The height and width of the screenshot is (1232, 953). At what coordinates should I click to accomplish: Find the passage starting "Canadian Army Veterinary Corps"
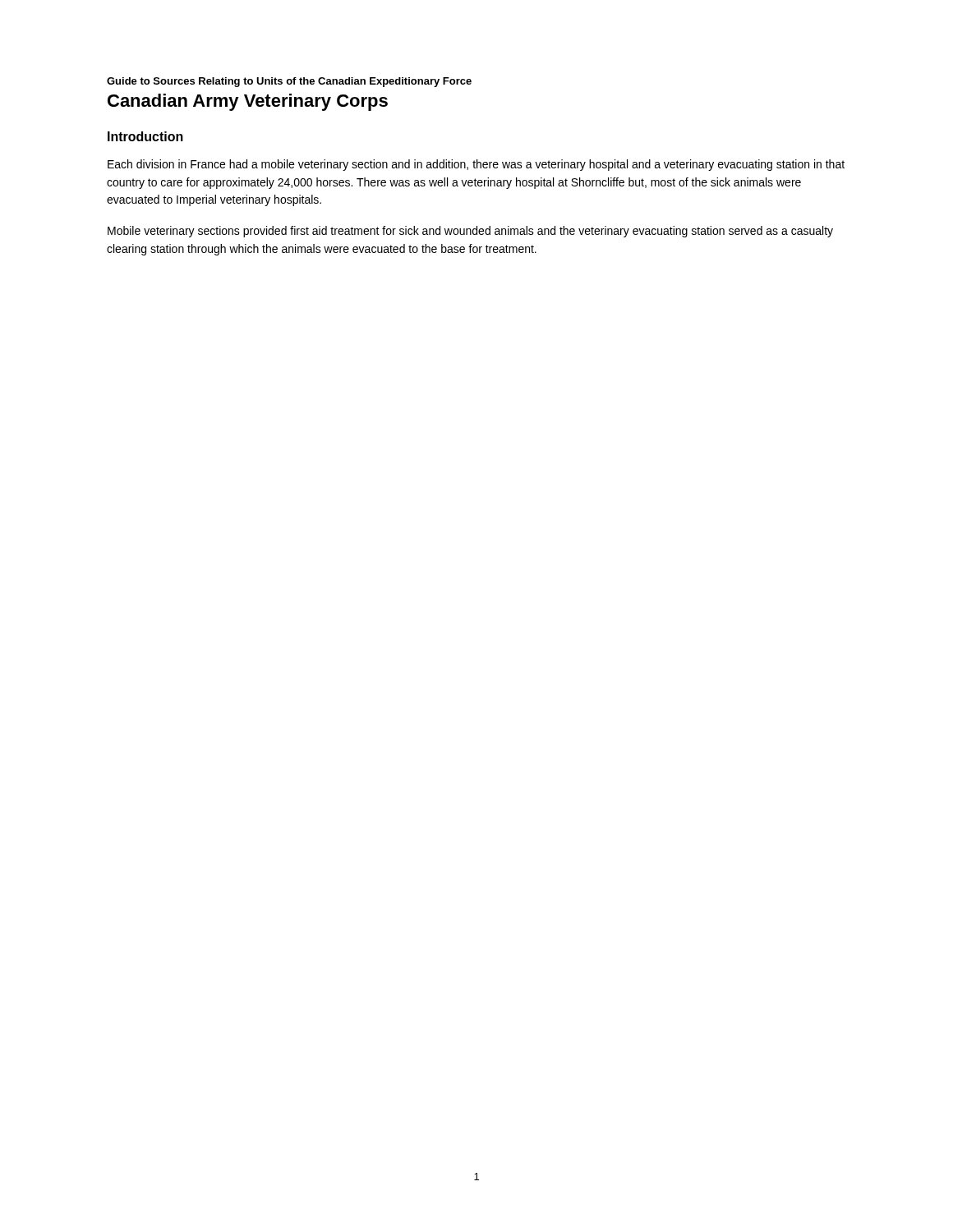[x=248, y=102]
